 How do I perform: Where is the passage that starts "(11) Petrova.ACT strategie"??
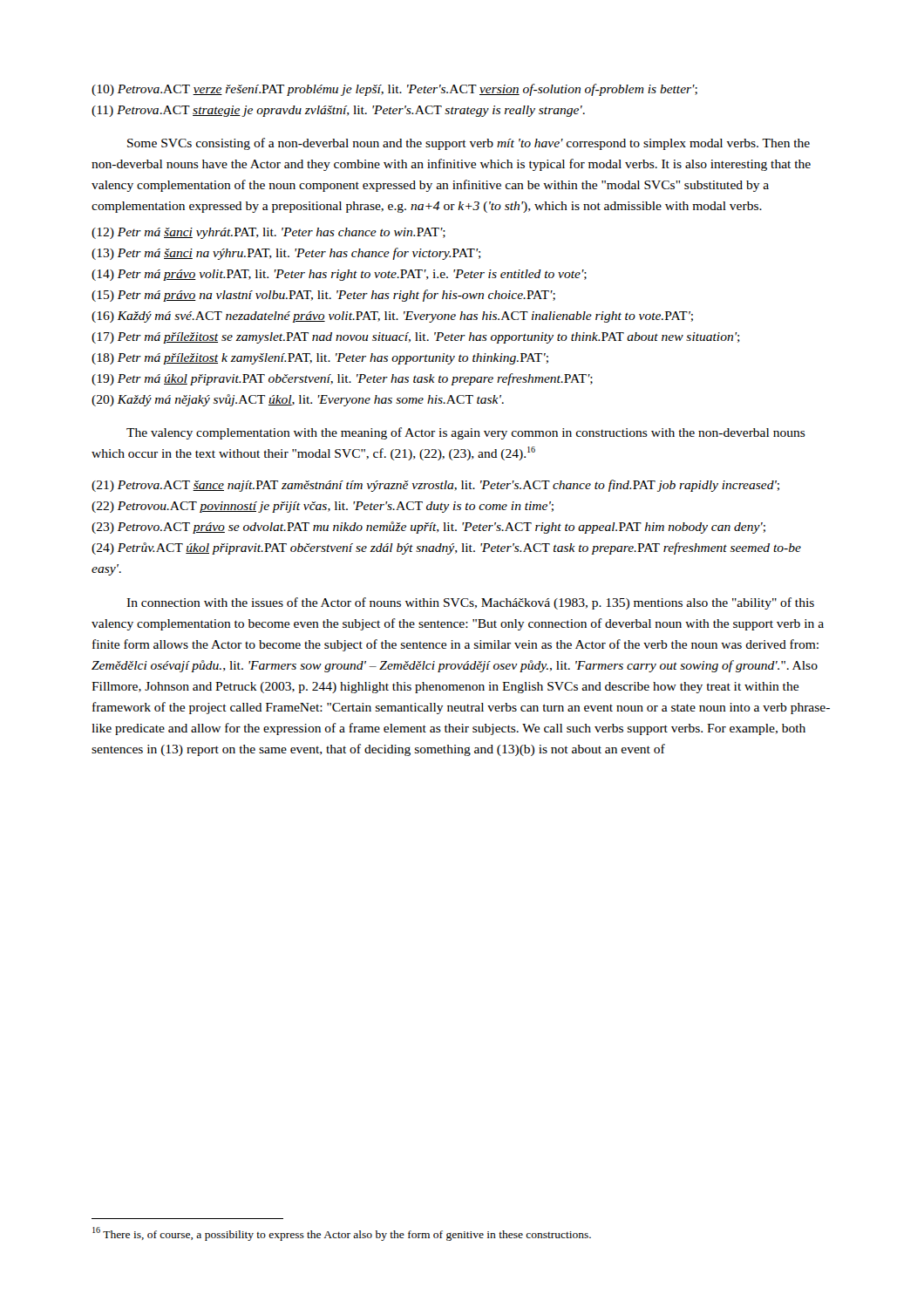coord(462,110)
